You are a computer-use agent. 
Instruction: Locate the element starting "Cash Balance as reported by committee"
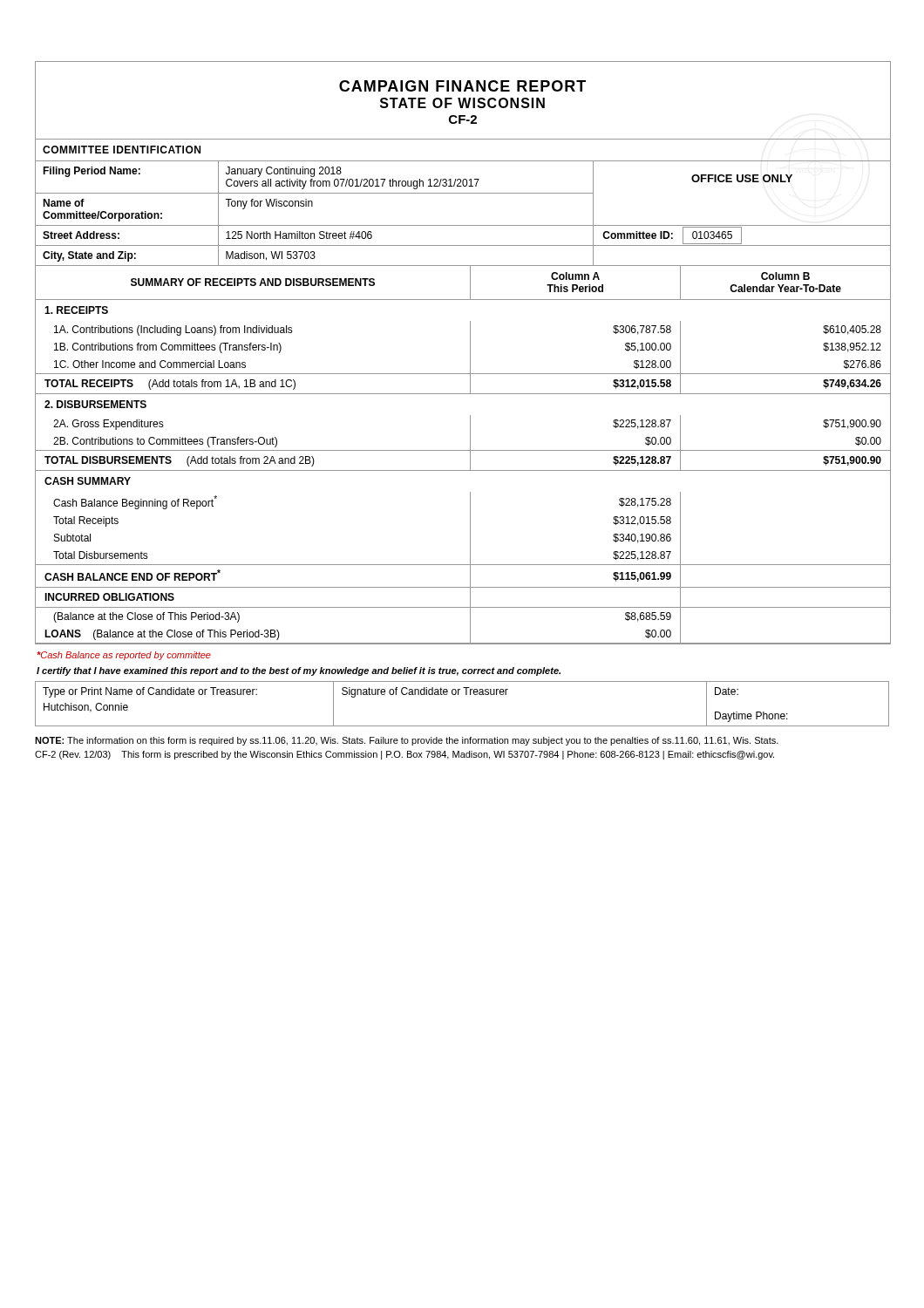(124, 655)
